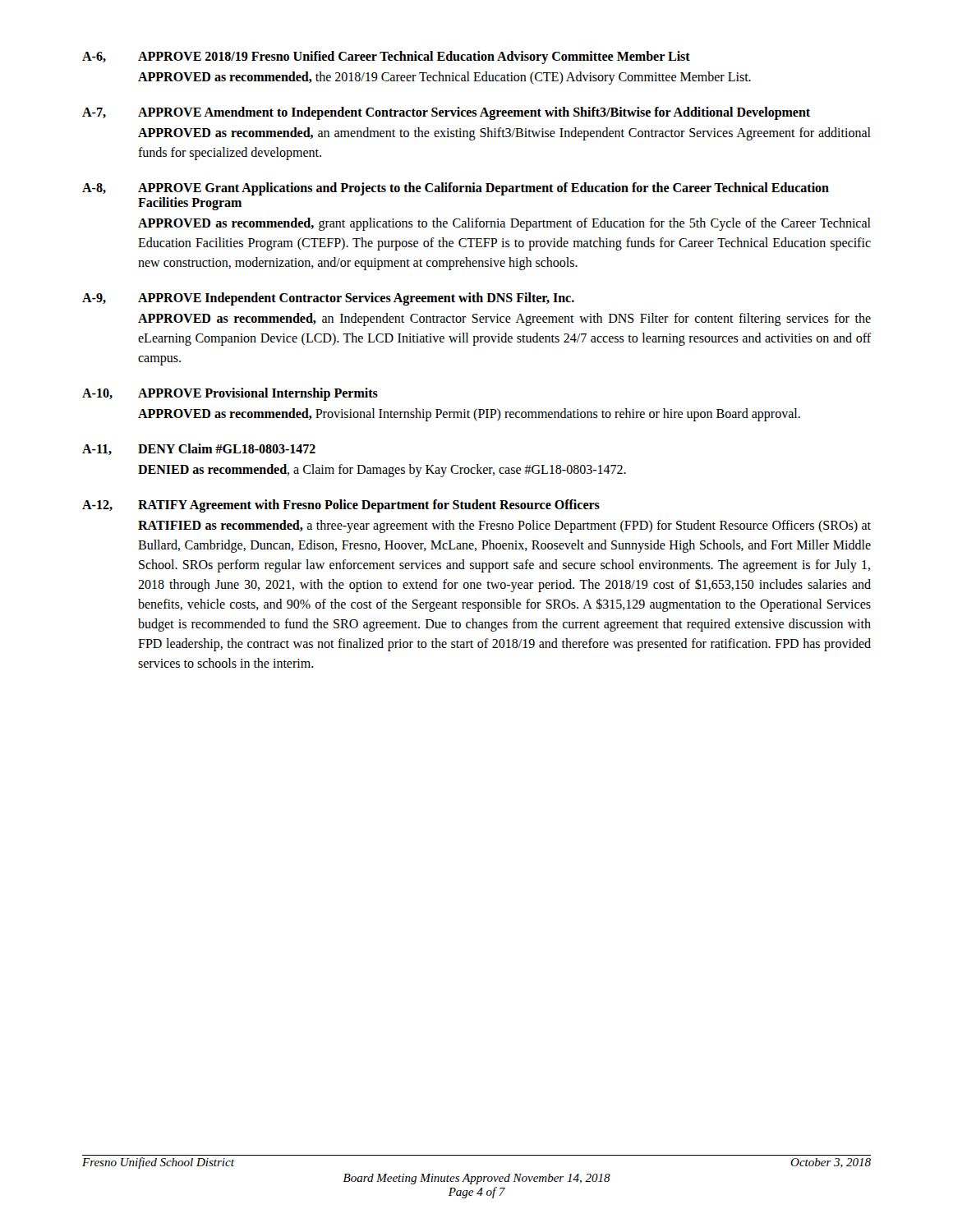Locate the block of text that opens with "A-7, APPROVE Amendment to Independent Contractor Services Agreement"
953x1232 pixels.
tap(476, 134)
